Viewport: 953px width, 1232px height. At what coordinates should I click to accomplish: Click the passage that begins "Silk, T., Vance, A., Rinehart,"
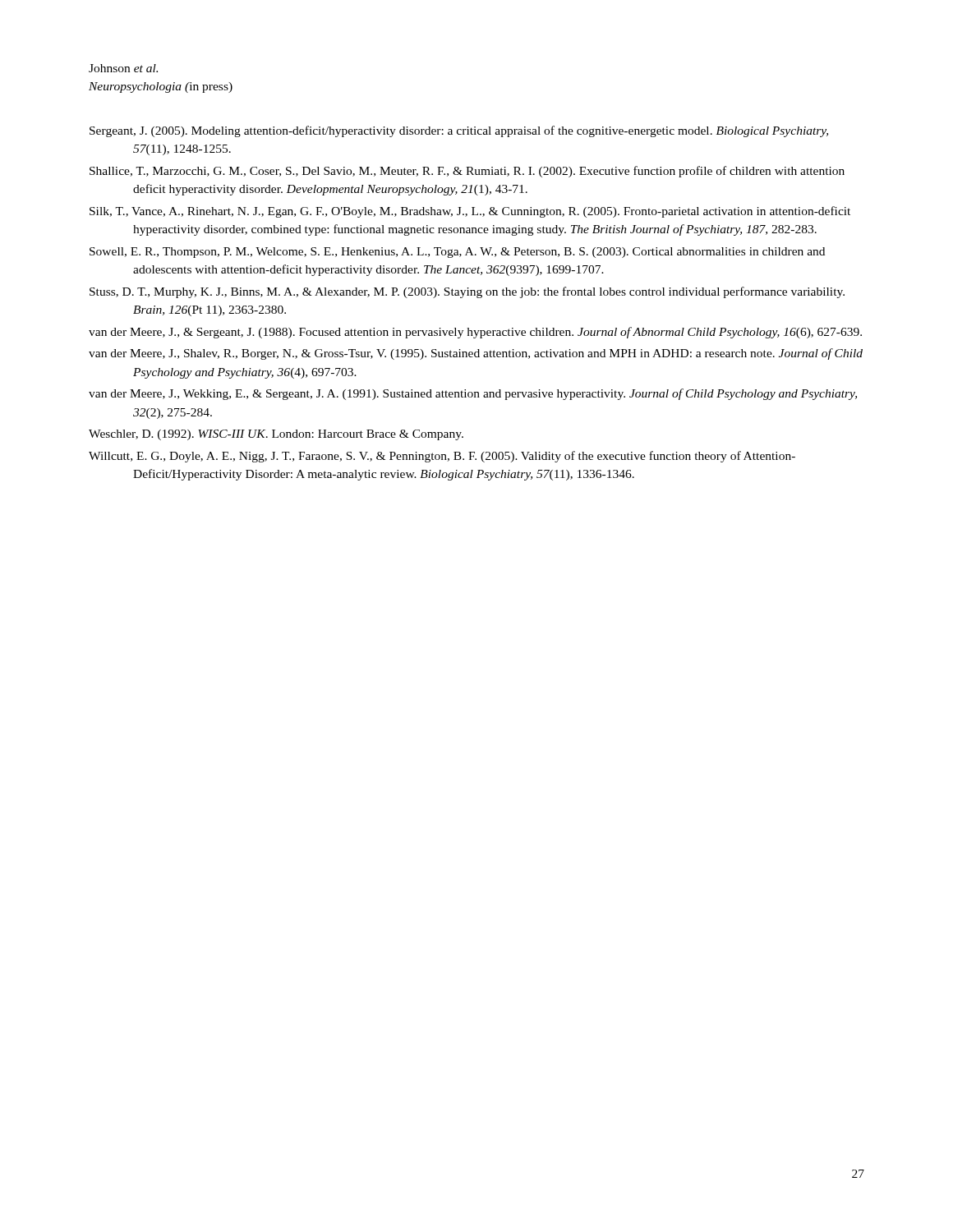pyautogui.click(x=470, y=220)
